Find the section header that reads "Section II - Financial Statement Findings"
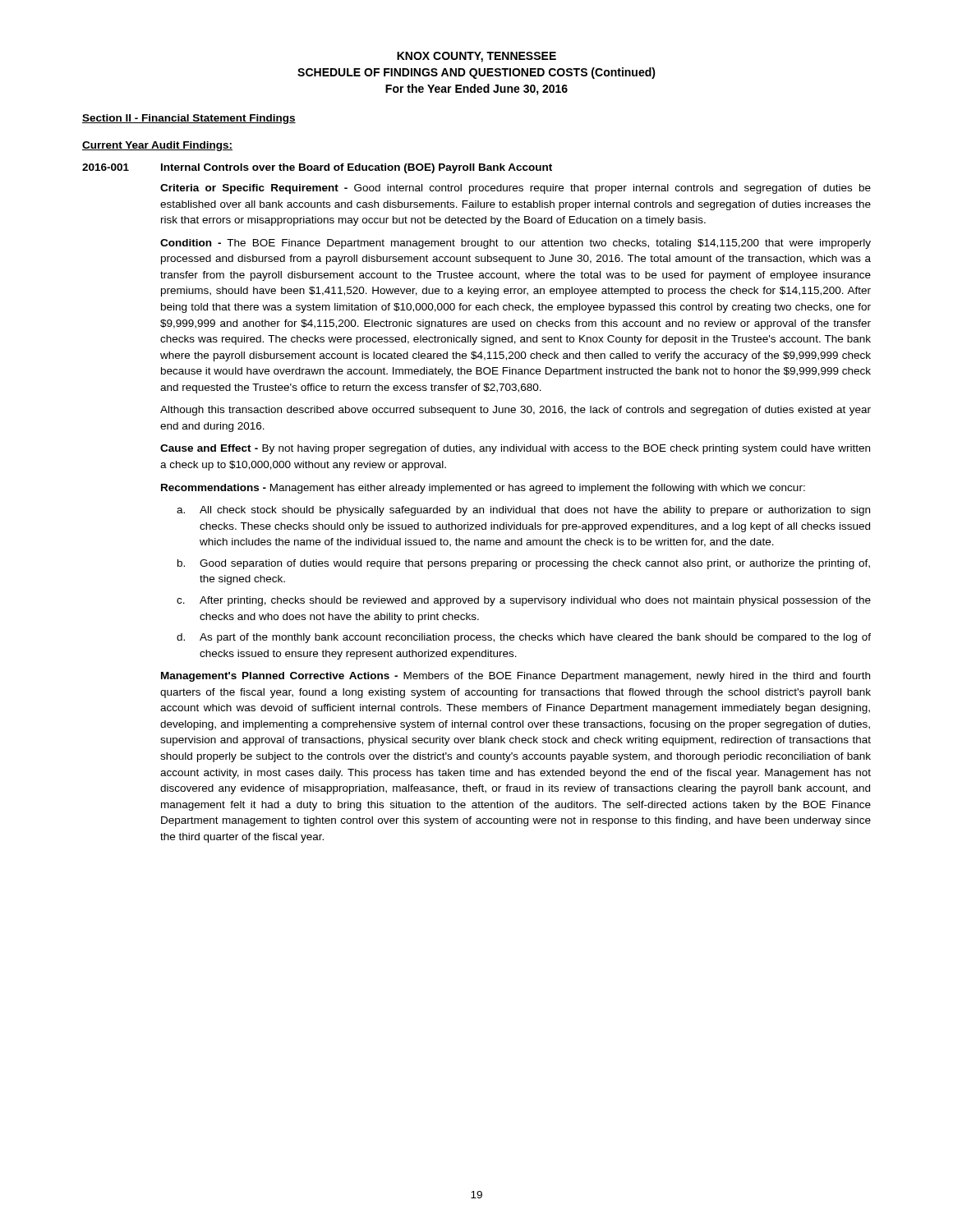The image size is (953, 1232). (189, 118)
